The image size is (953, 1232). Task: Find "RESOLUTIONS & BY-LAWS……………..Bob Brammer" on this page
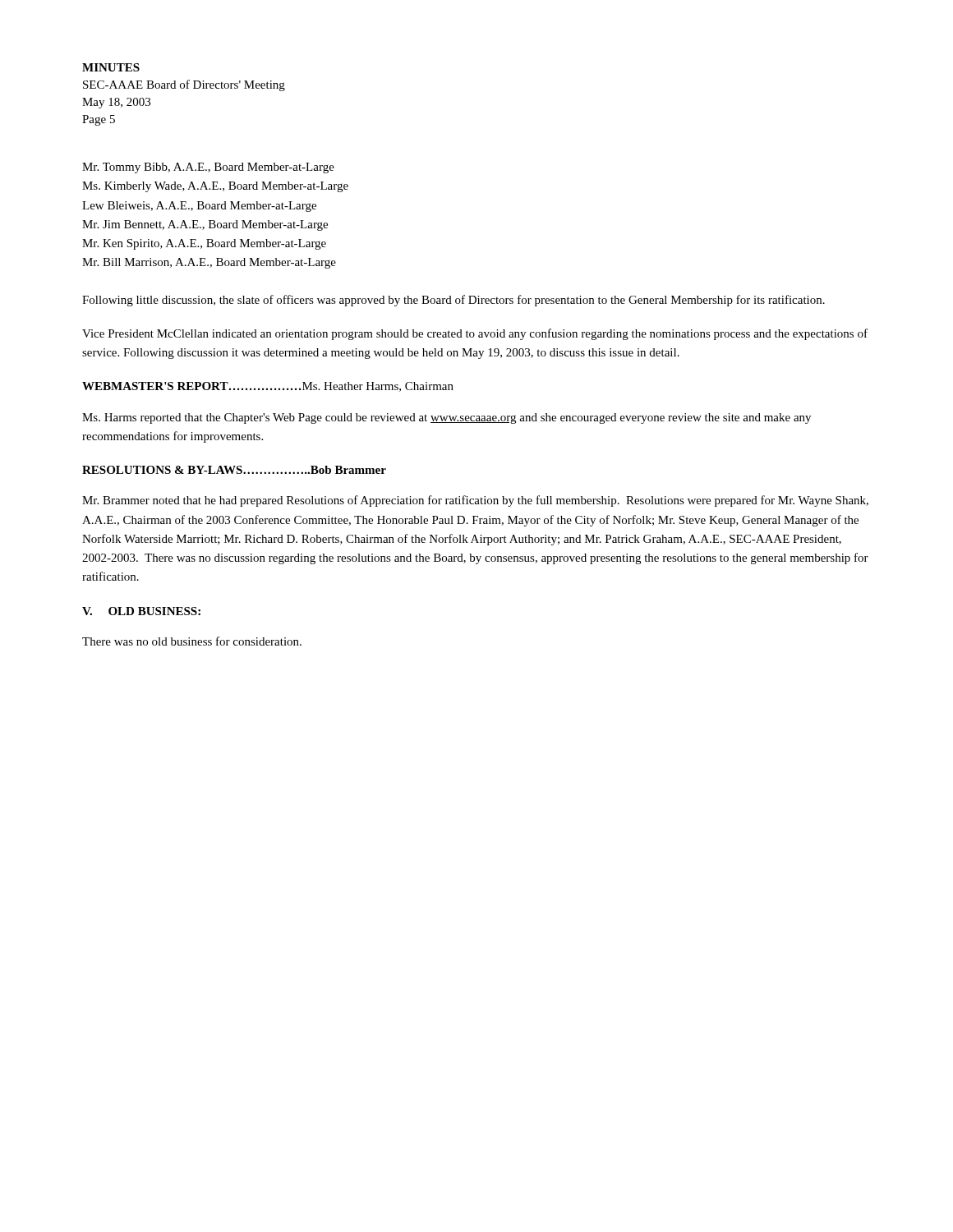pyautogui.click(x=234, y=470)
